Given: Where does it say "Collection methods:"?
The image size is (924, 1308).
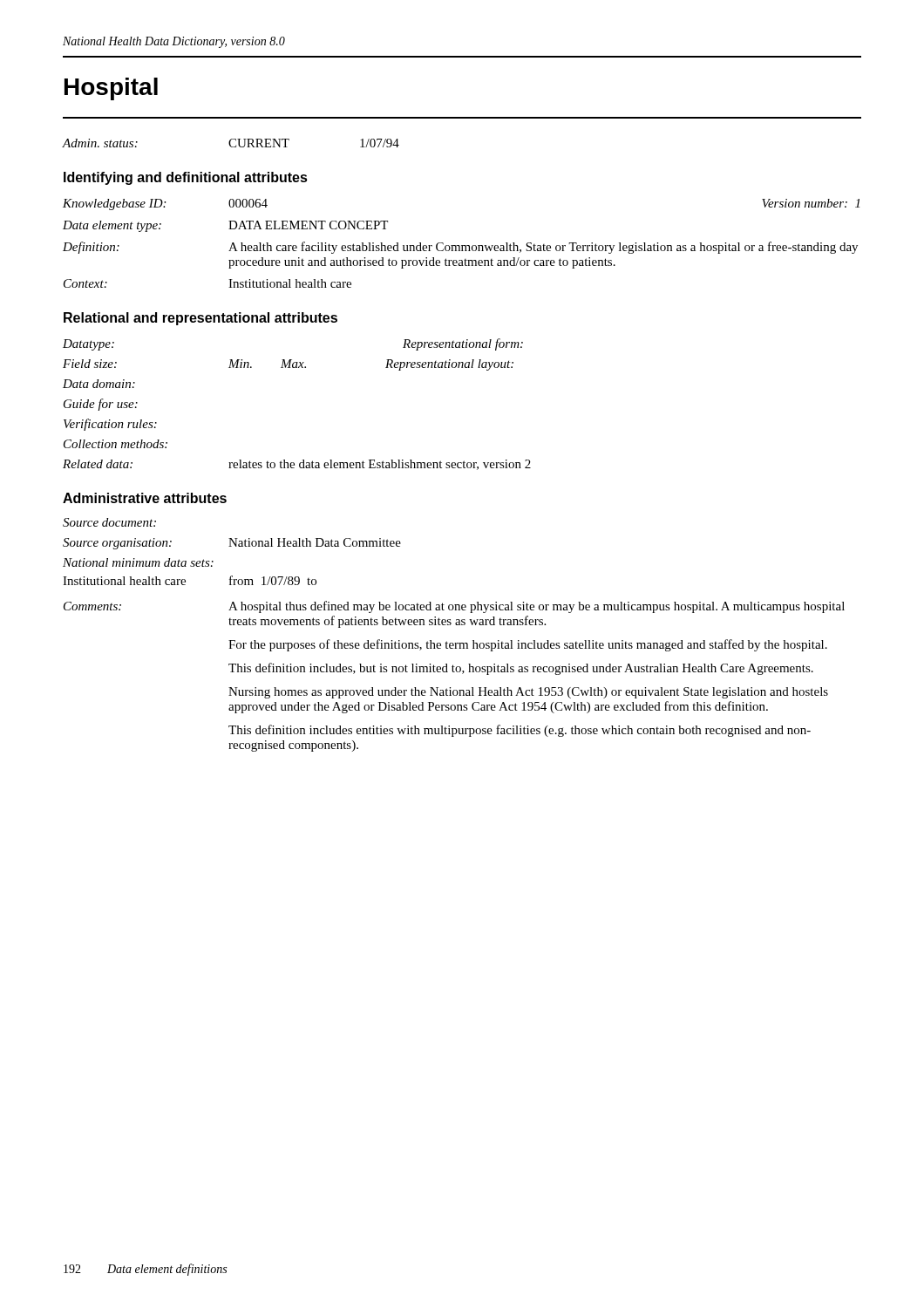Looking at the screenshot, I should tap(146, 444).
